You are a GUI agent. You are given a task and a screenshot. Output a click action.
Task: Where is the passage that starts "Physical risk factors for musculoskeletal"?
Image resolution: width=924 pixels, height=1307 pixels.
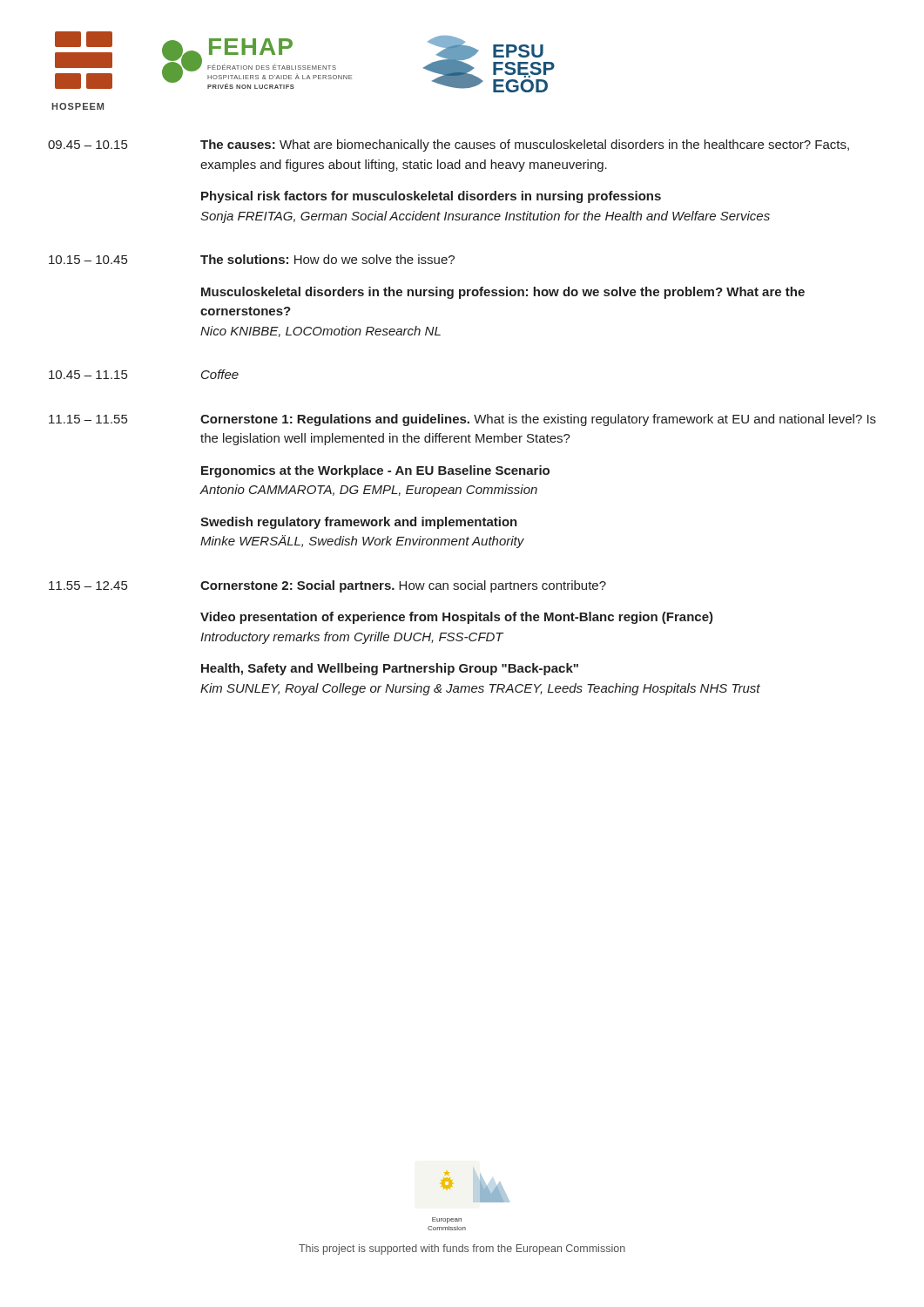[x=542, y=206]
